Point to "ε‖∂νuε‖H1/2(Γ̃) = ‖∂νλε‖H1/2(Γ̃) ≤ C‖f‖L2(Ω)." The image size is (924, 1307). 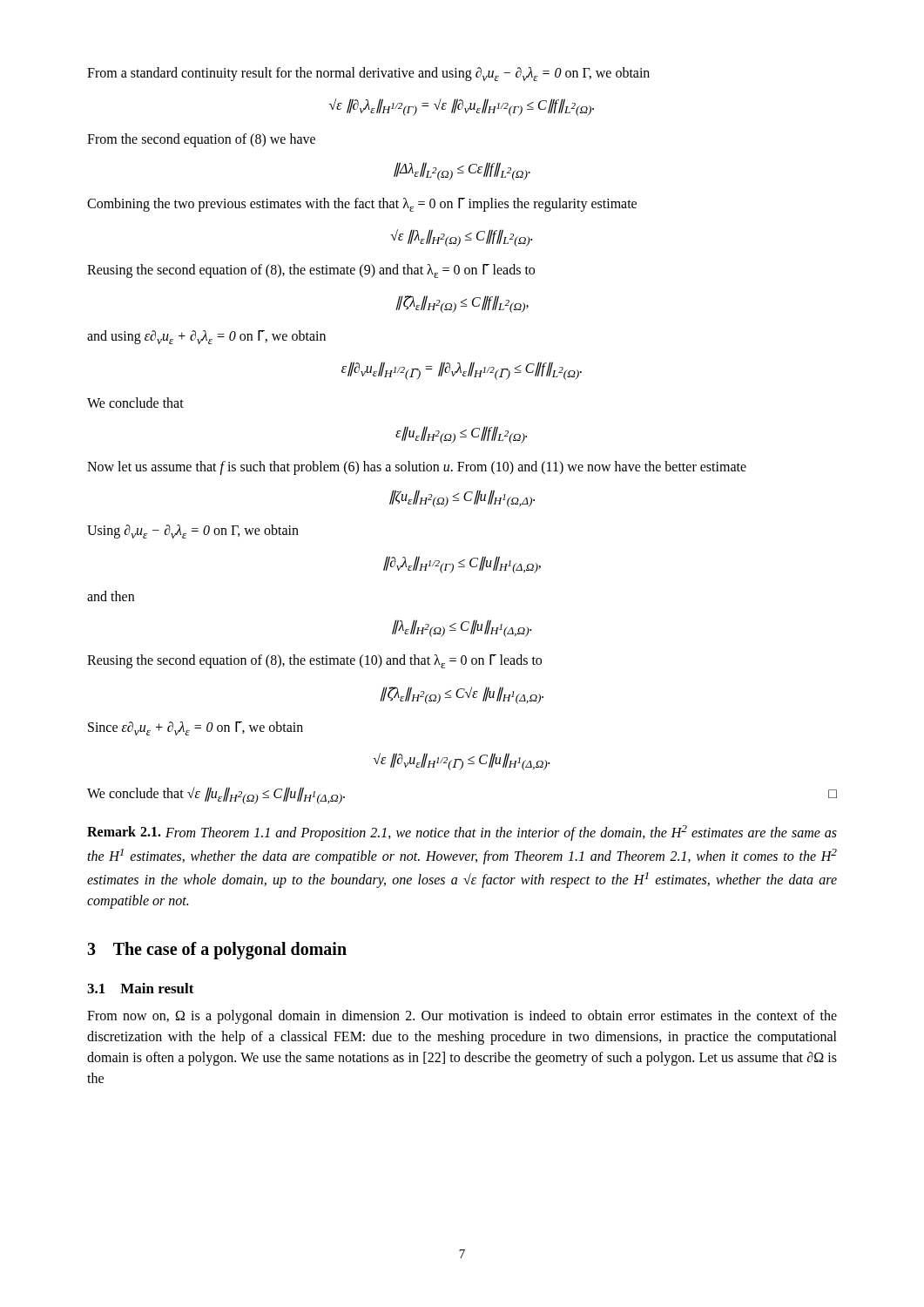click(462, 370)
